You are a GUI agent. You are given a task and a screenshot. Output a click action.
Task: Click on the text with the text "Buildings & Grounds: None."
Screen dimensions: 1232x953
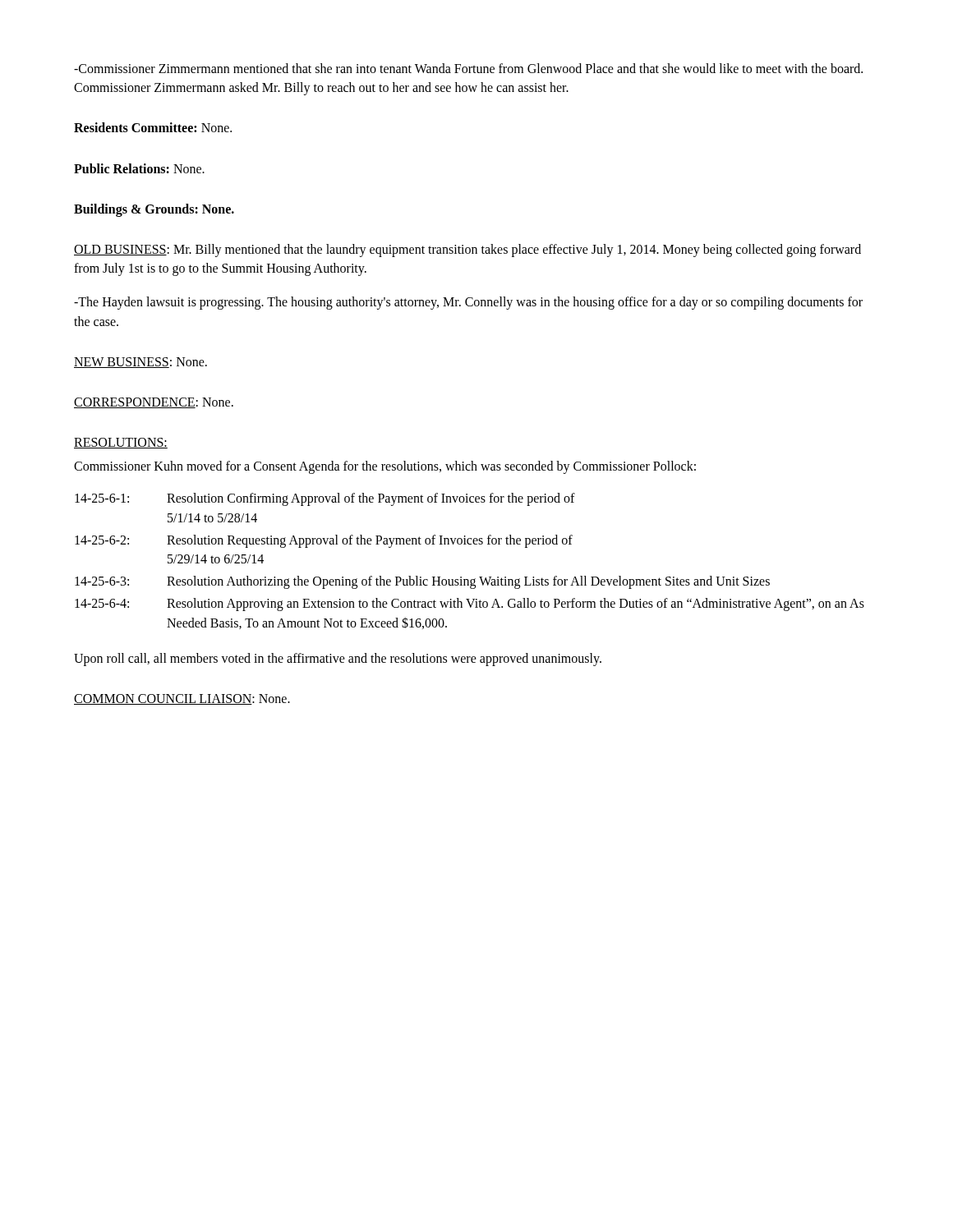pyautogui.click(x=154, y=209)
